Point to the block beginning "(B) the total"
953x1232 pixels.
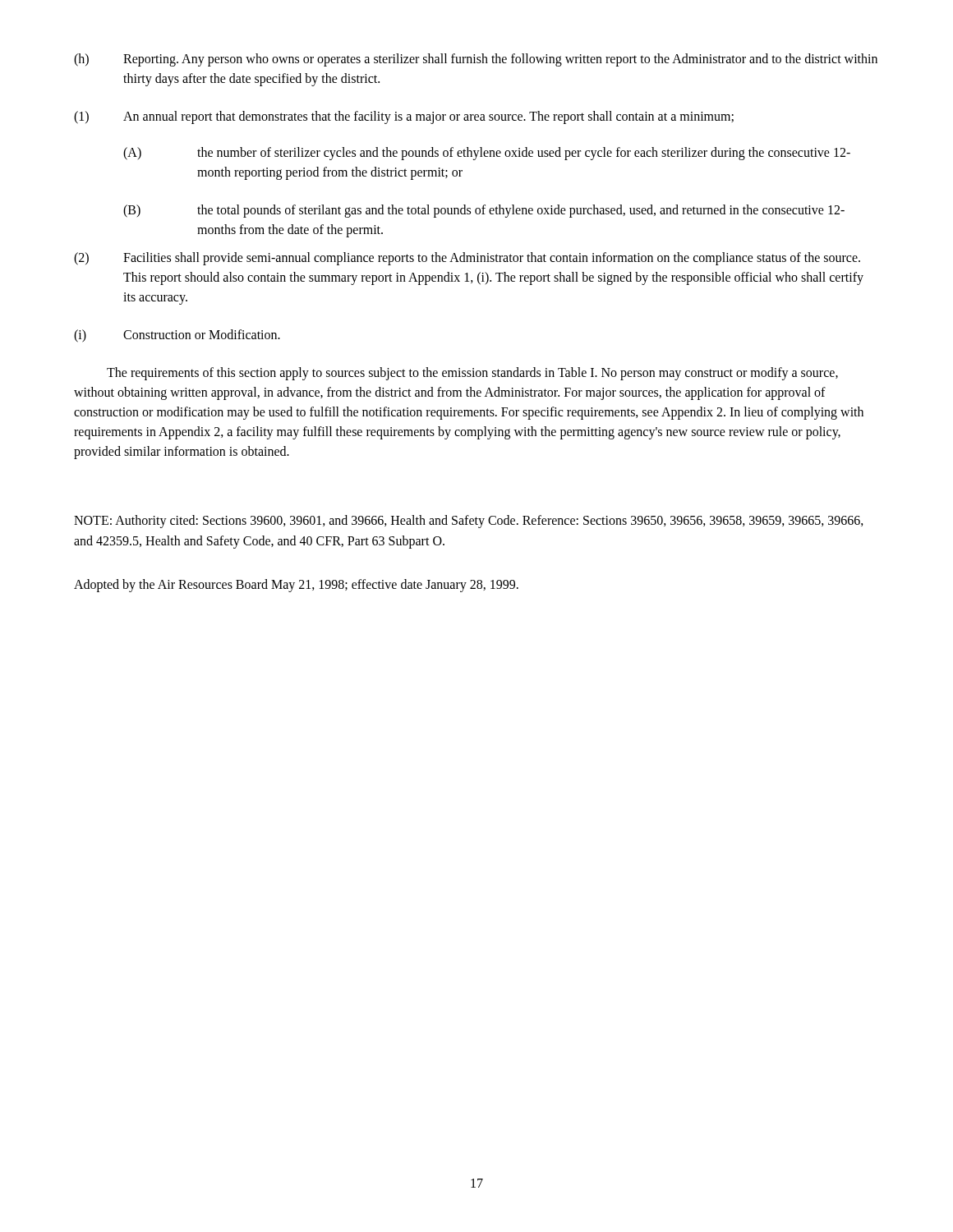(x=501, y=220)
